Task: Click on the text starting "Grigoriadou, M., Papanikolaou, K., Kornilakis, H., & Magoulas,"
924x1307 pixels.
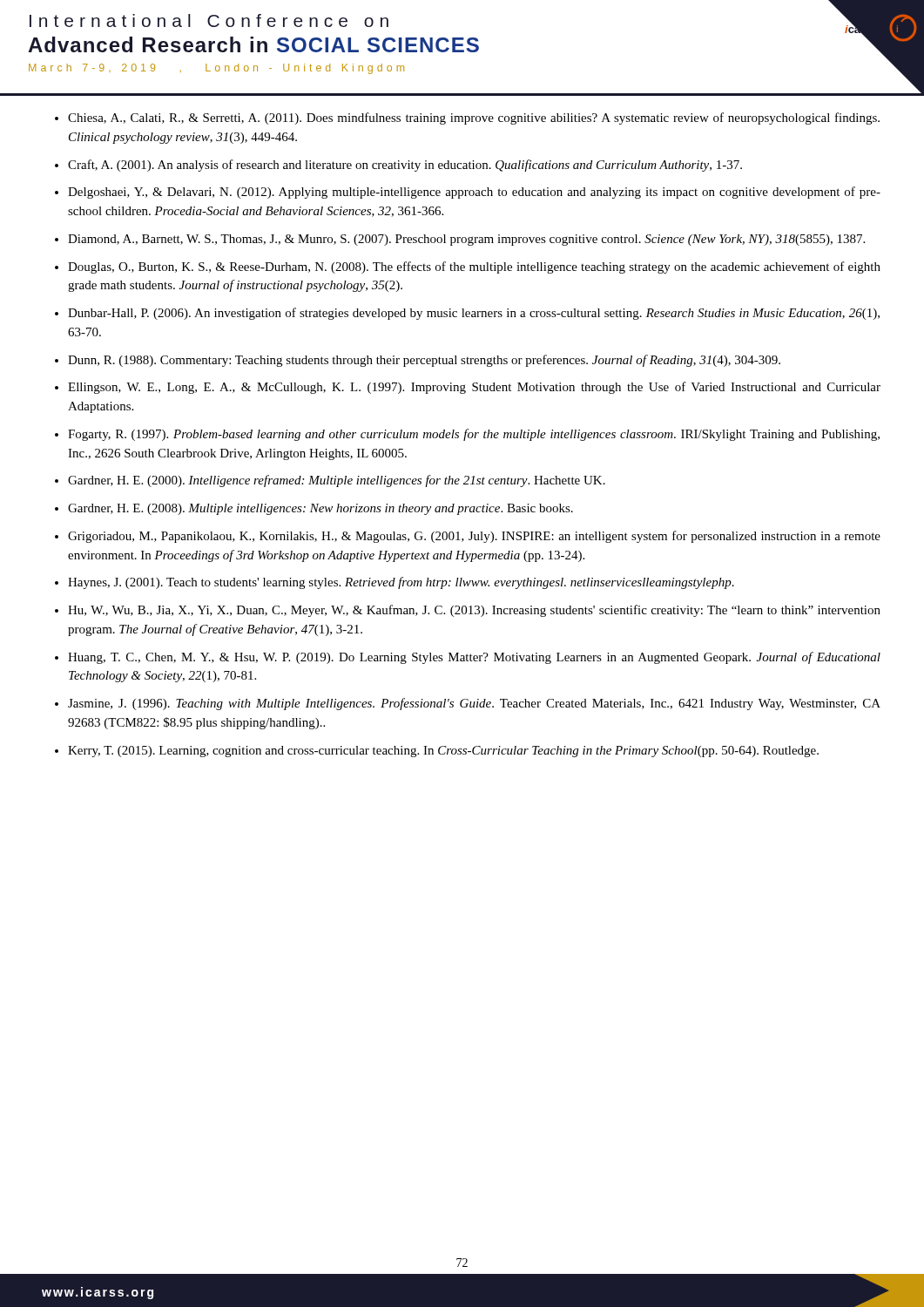Action: tap(474, 545)
